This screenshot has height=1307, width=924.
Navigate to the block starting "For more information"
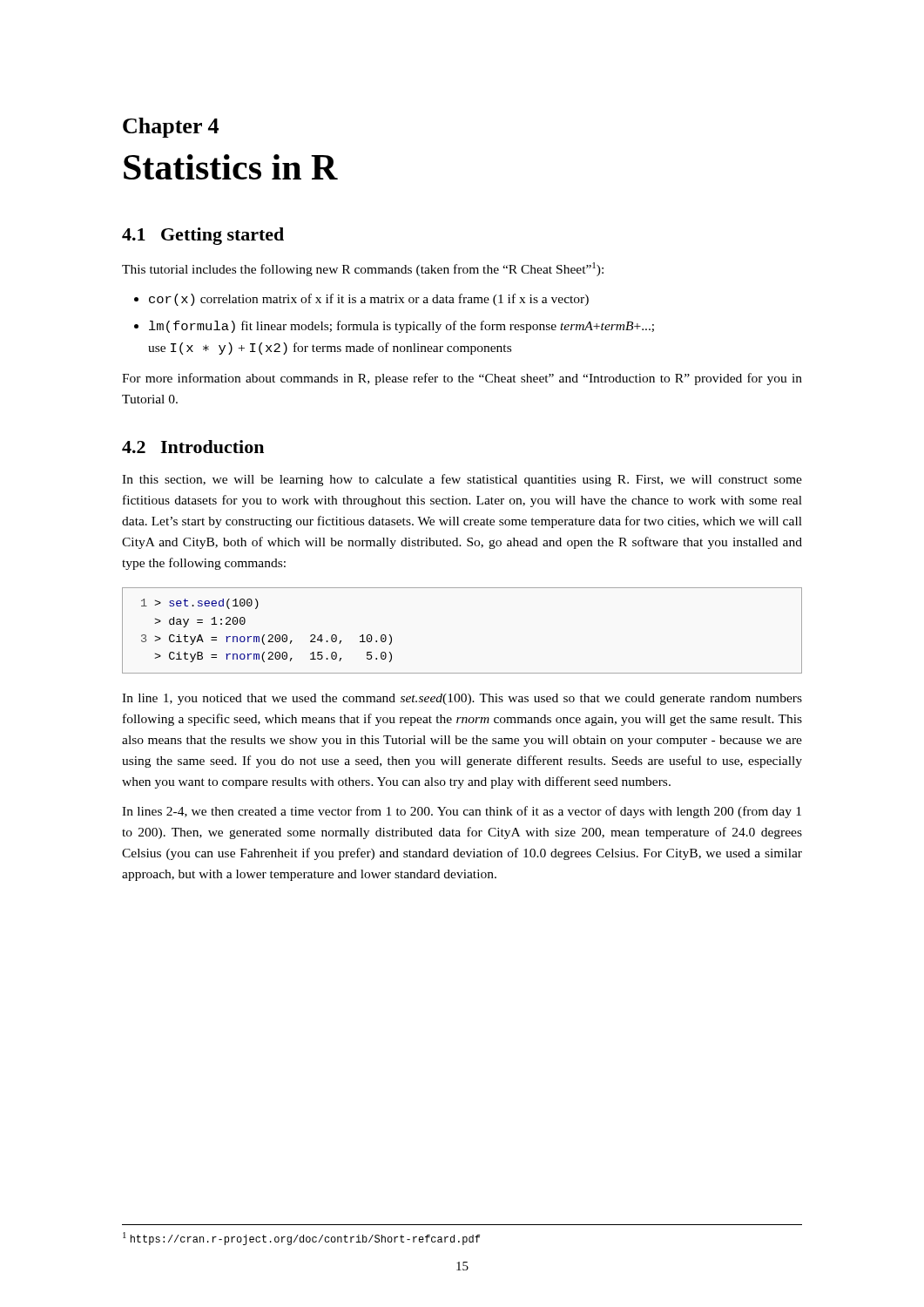pos(462,388)
